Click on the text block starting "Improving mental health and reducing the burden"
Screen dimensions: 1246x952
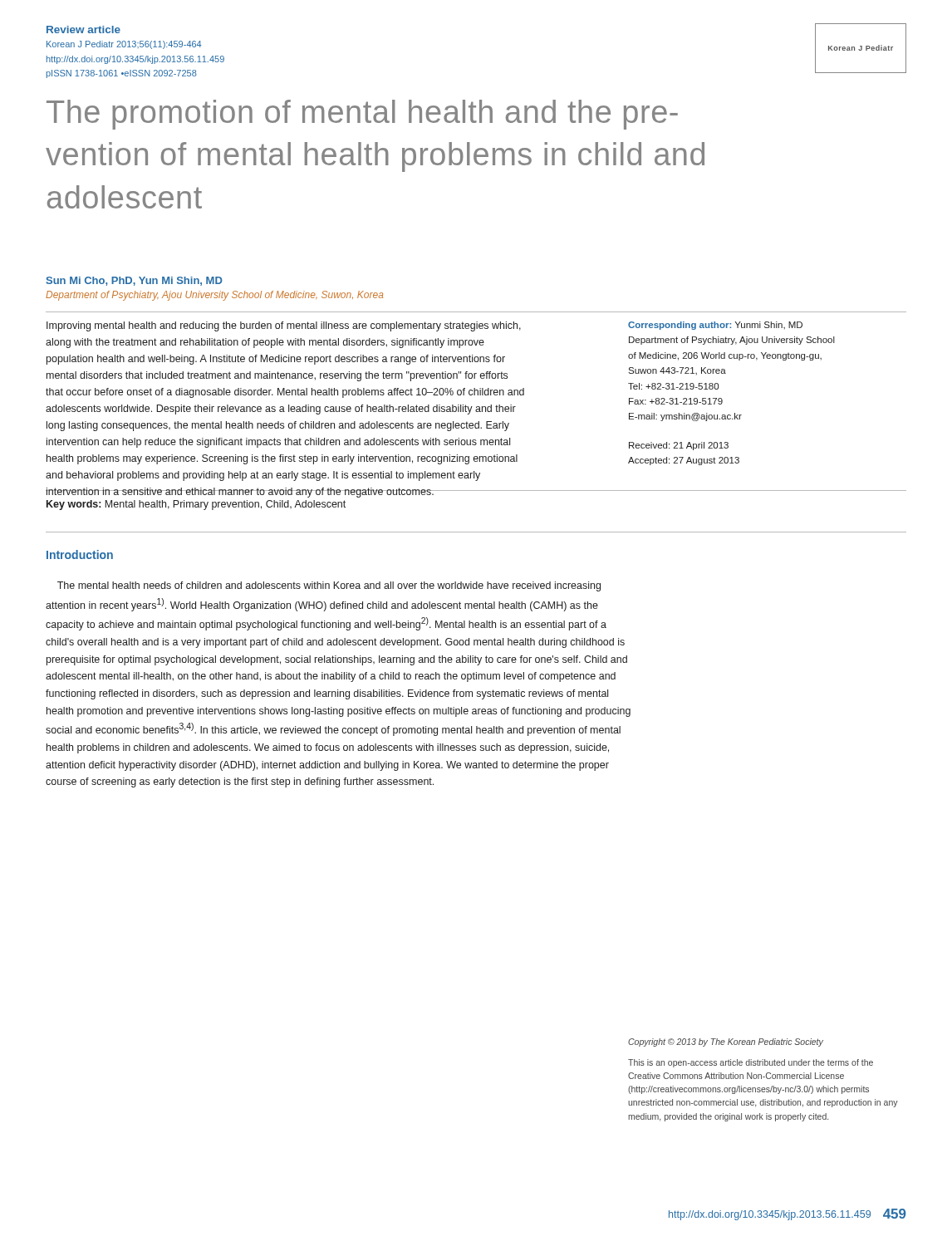(285, 409)
